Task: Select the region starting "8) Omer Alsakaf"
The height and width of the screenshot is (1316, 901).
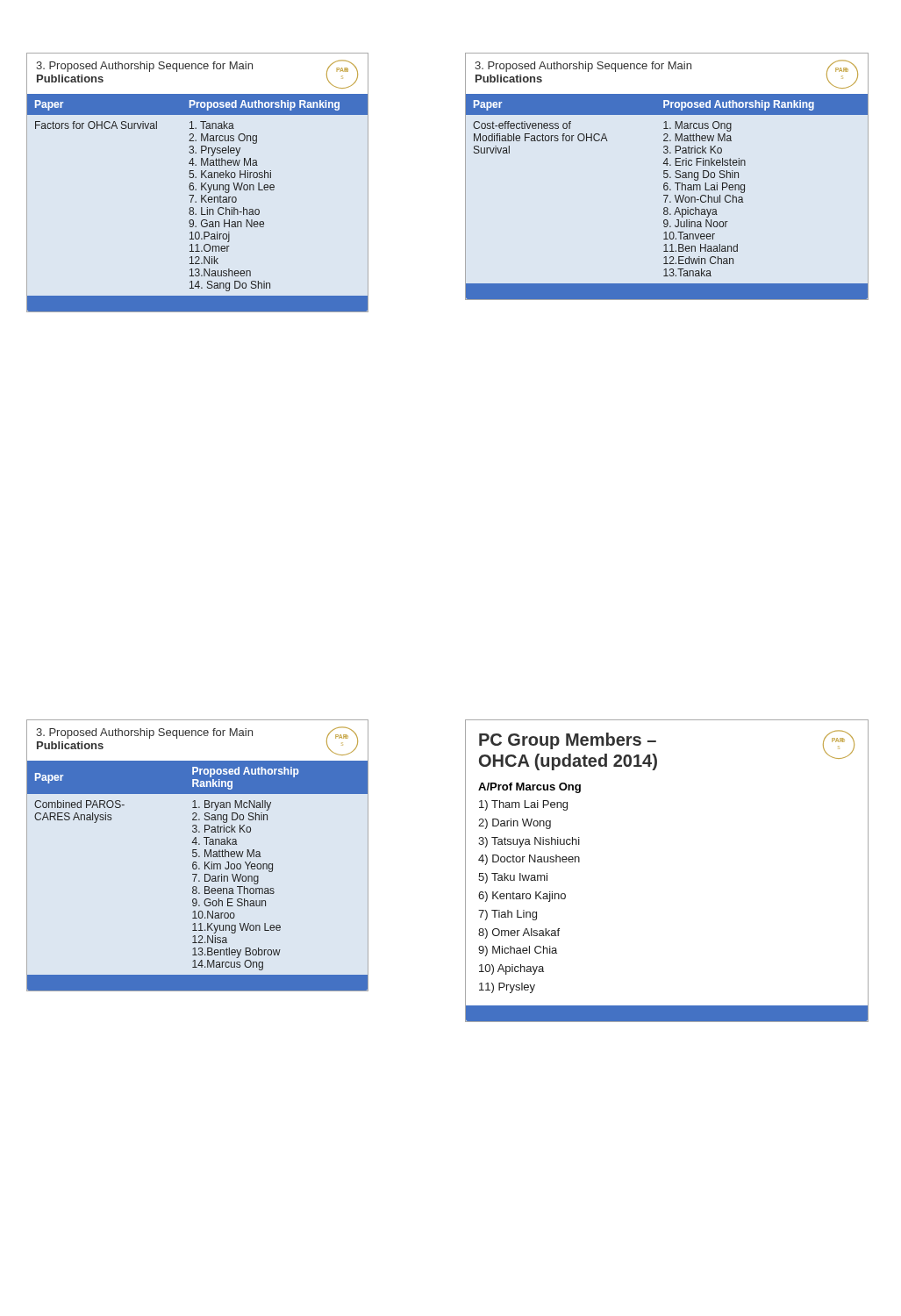Action: (x=519, y=932)
